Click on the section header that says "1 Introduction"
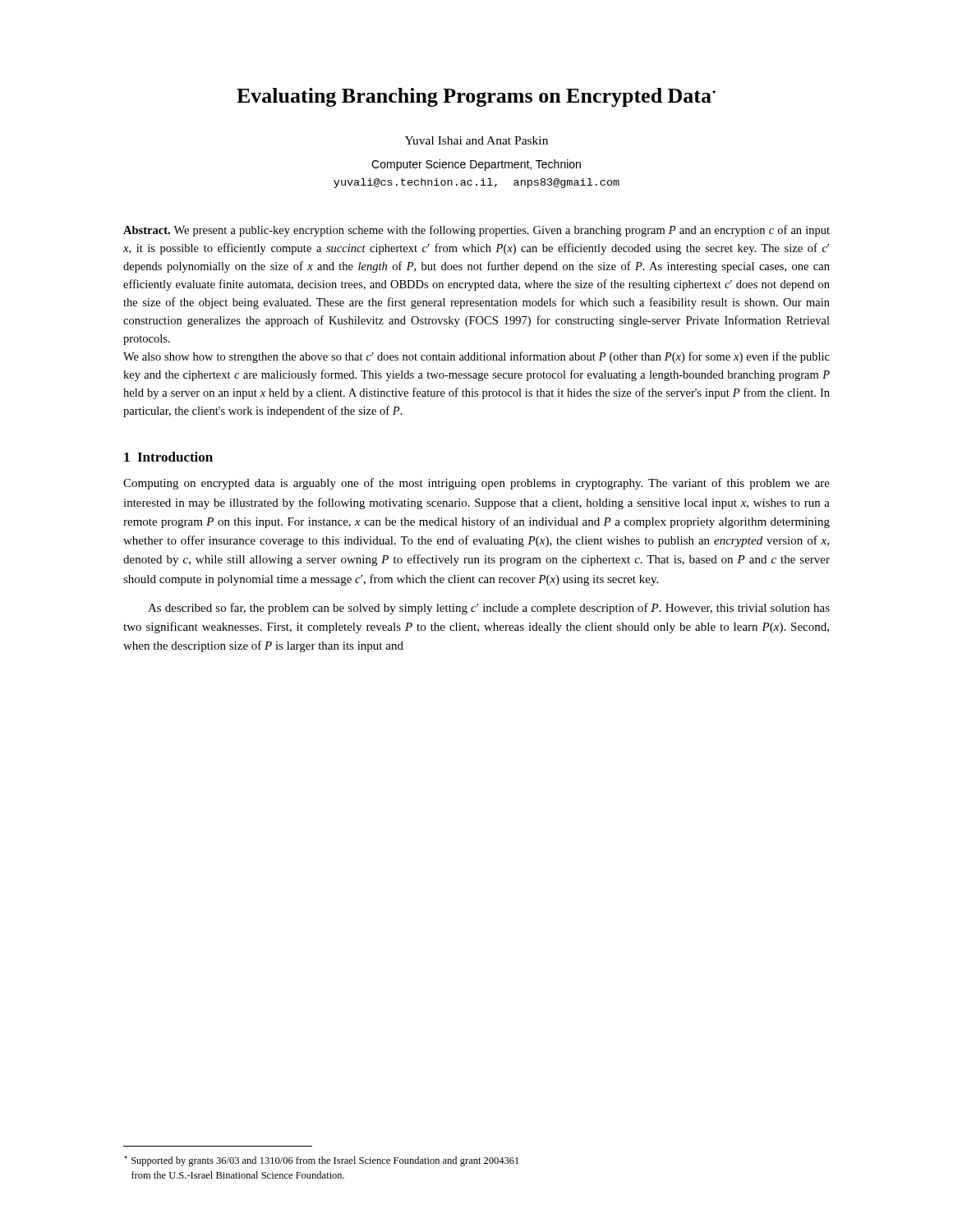Image resolution: width=953 pixels, height=1232 pixels. coord(168,457)
